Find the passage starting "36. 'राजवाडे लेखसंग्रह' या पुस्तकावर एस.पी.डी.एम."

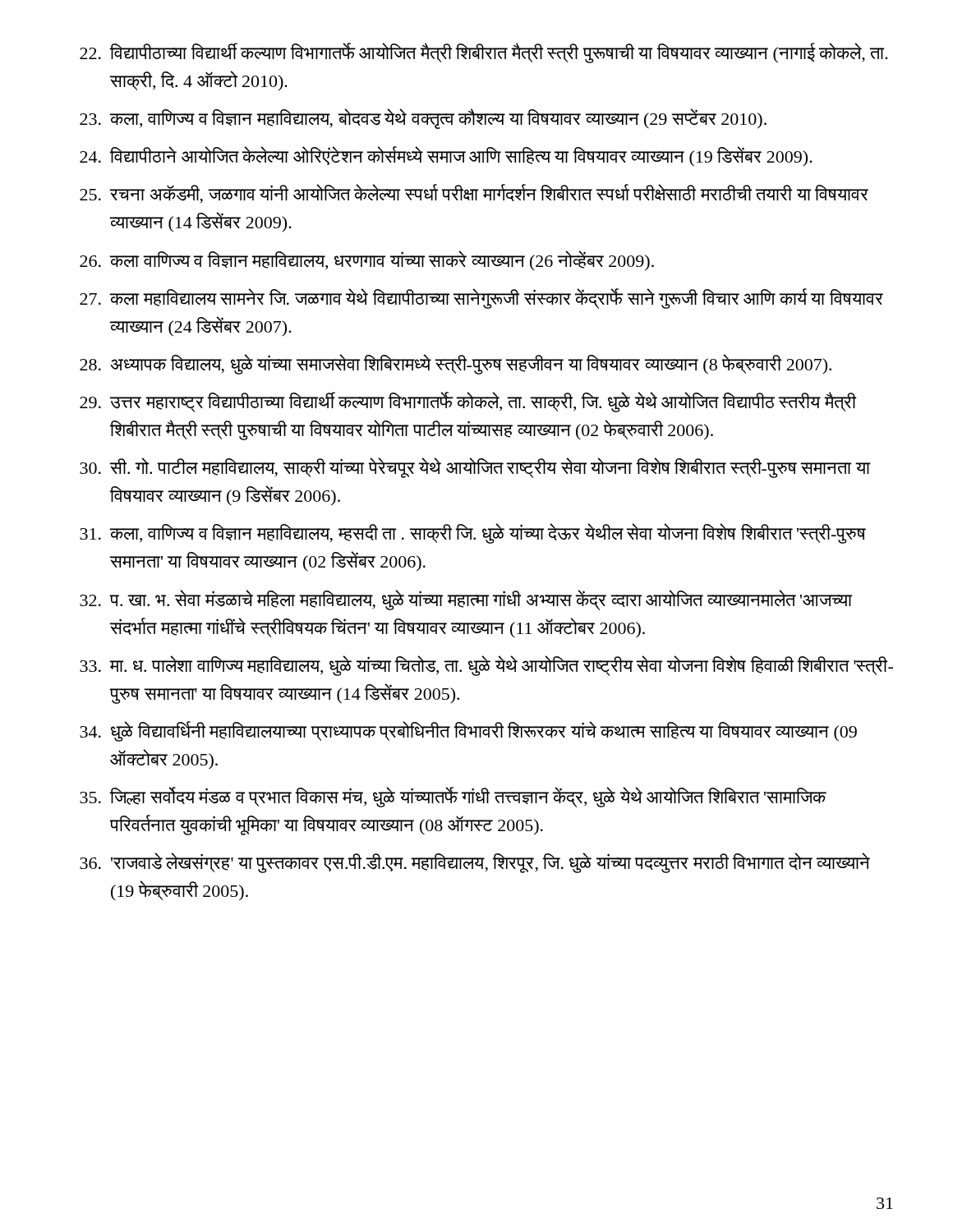(476, 877)
